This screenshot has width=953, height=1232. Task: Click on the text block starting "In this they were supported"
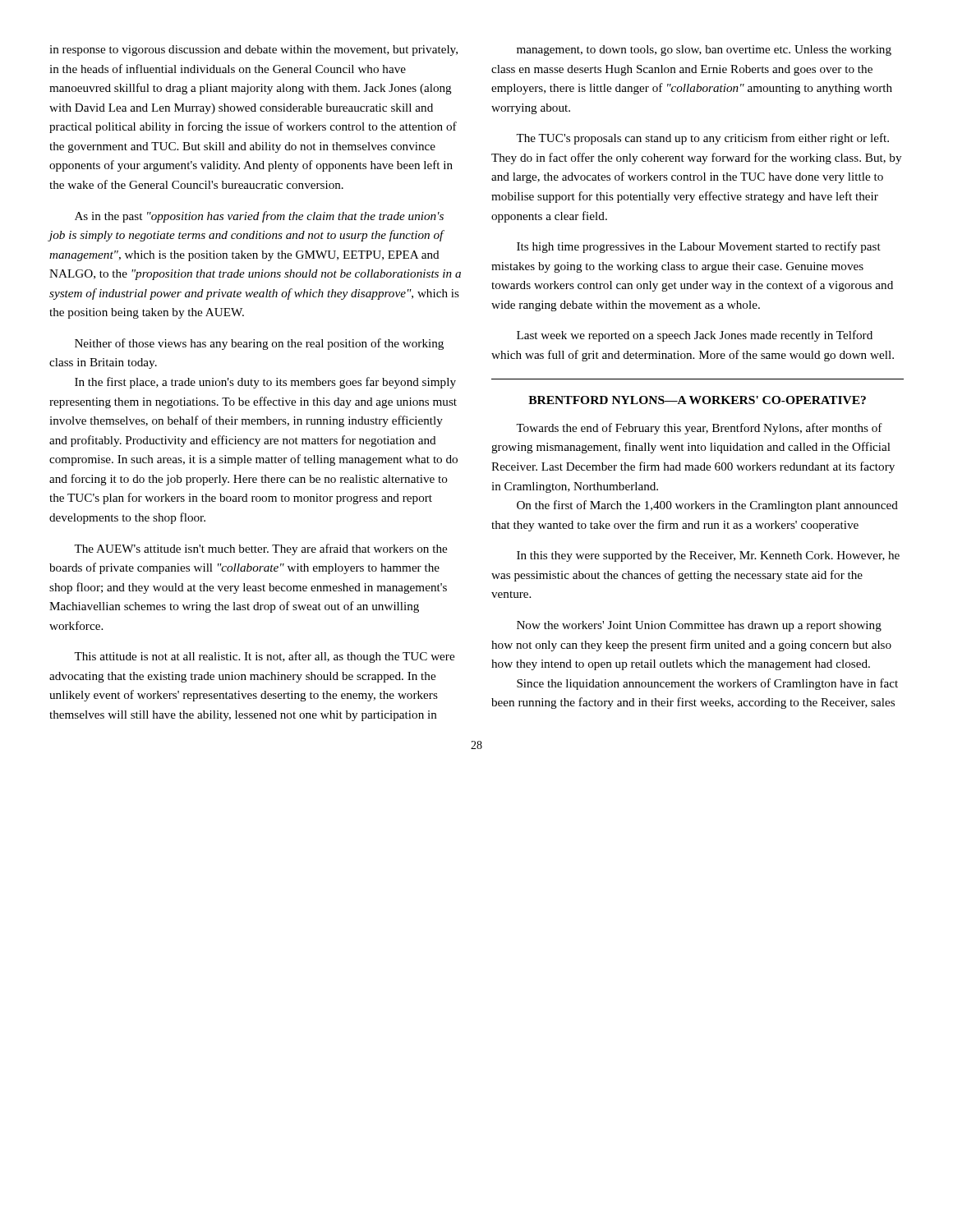pyautogui.click(x=698, y=575)
